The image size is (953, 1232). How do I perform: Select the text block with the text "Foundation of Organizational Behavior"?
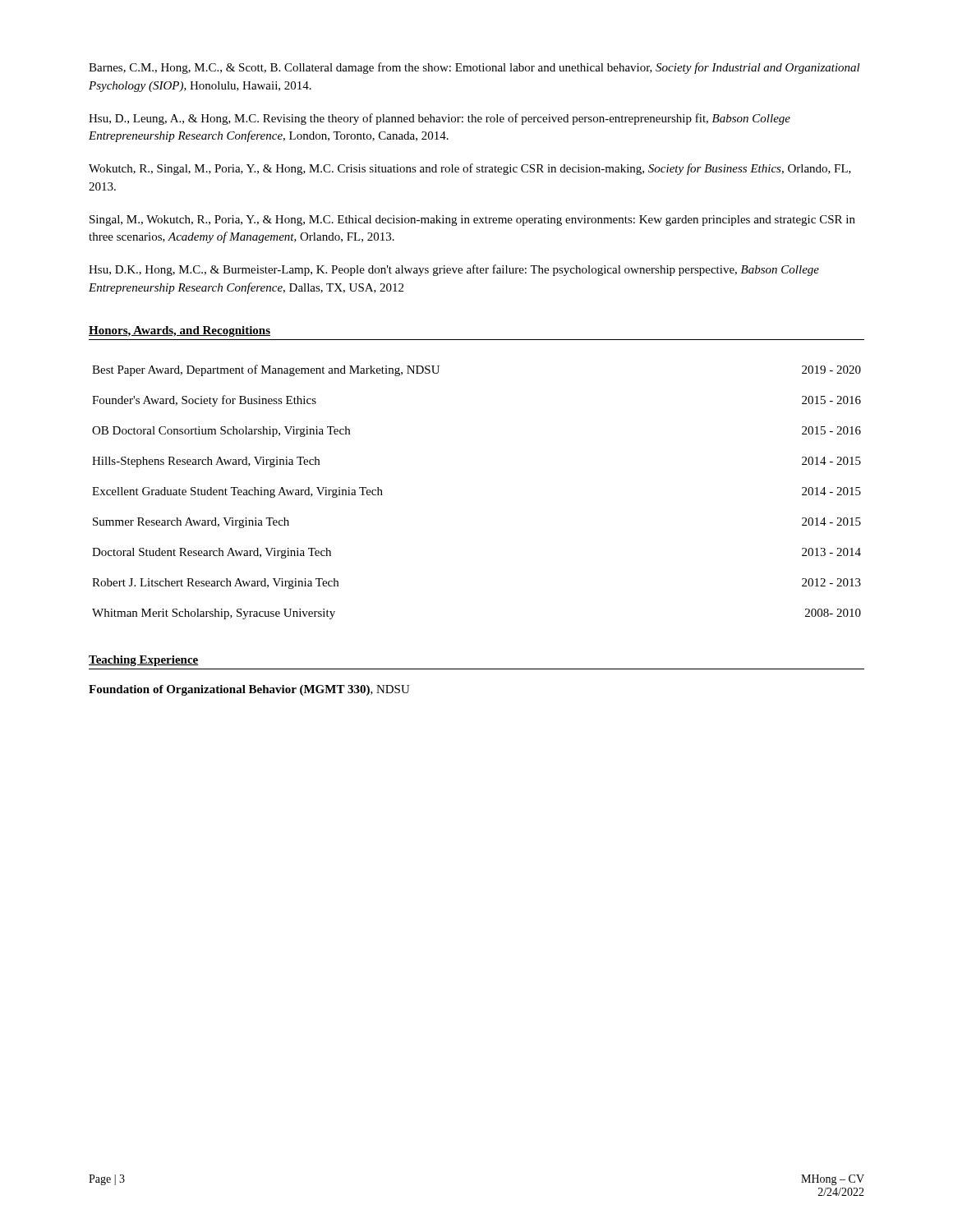pyautogui.click(x=249, y=689)
